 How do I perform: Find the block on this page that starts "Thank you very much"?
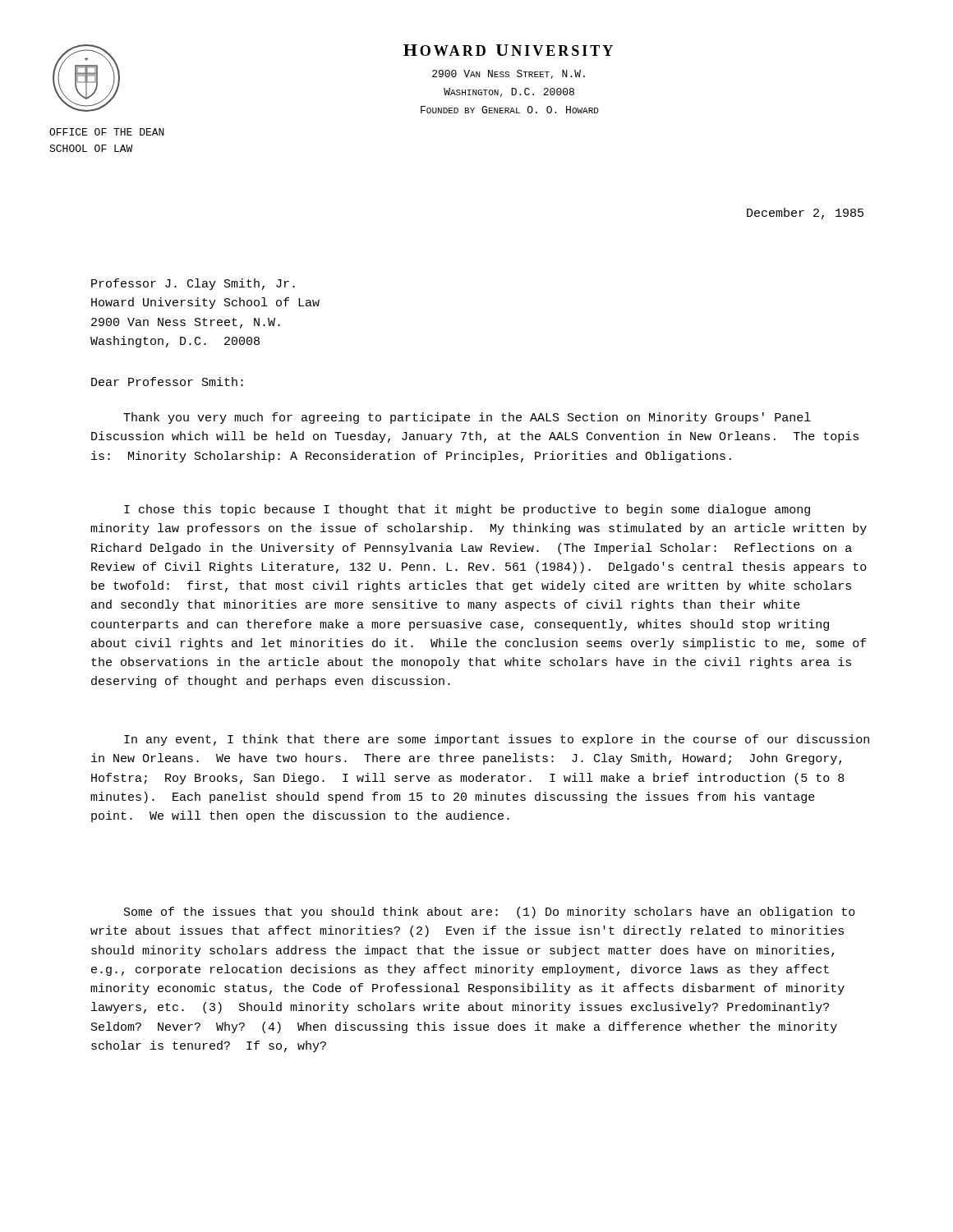point(481,438)
